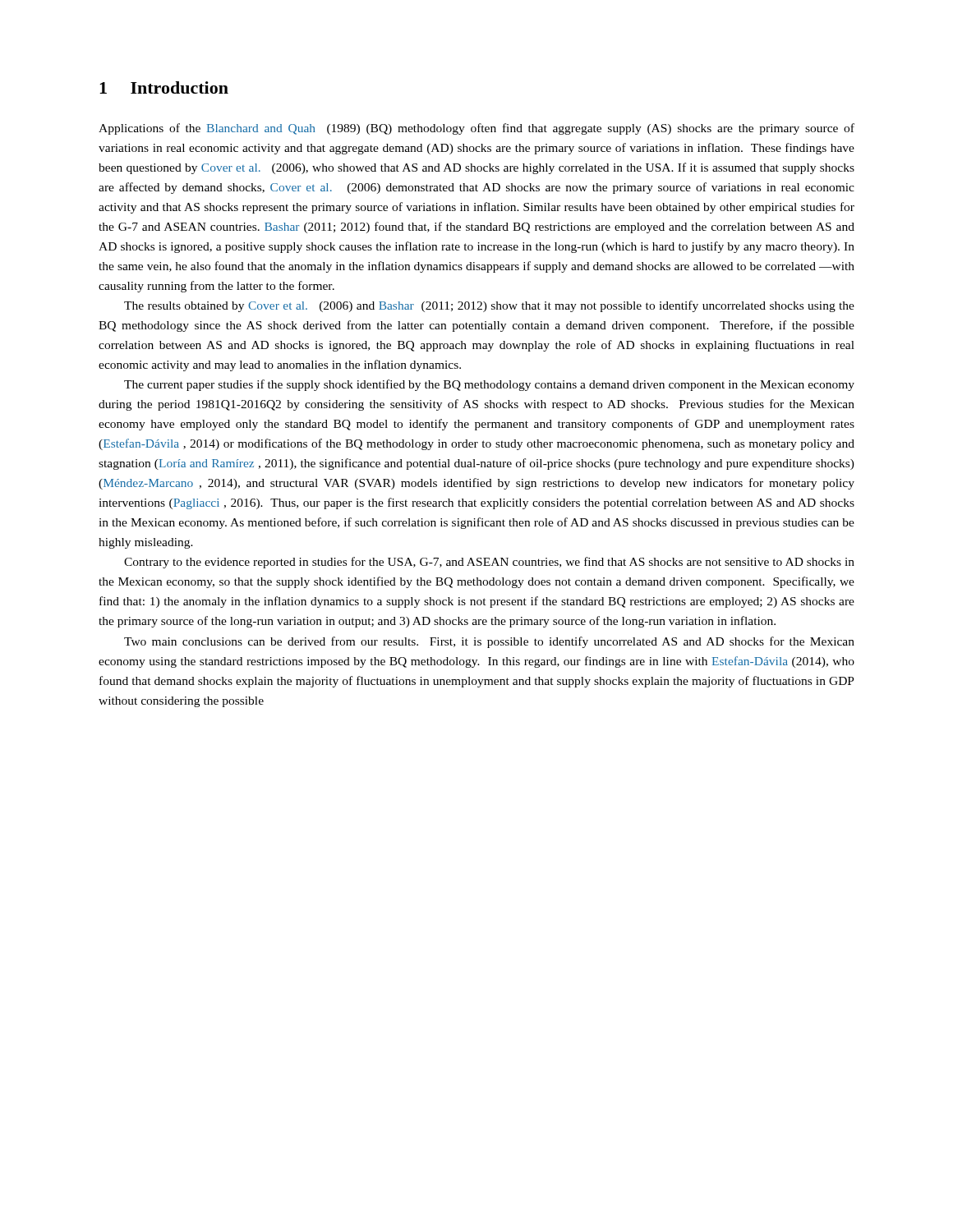Click the passage that begins "The current paper"

(x=476, y=464)
